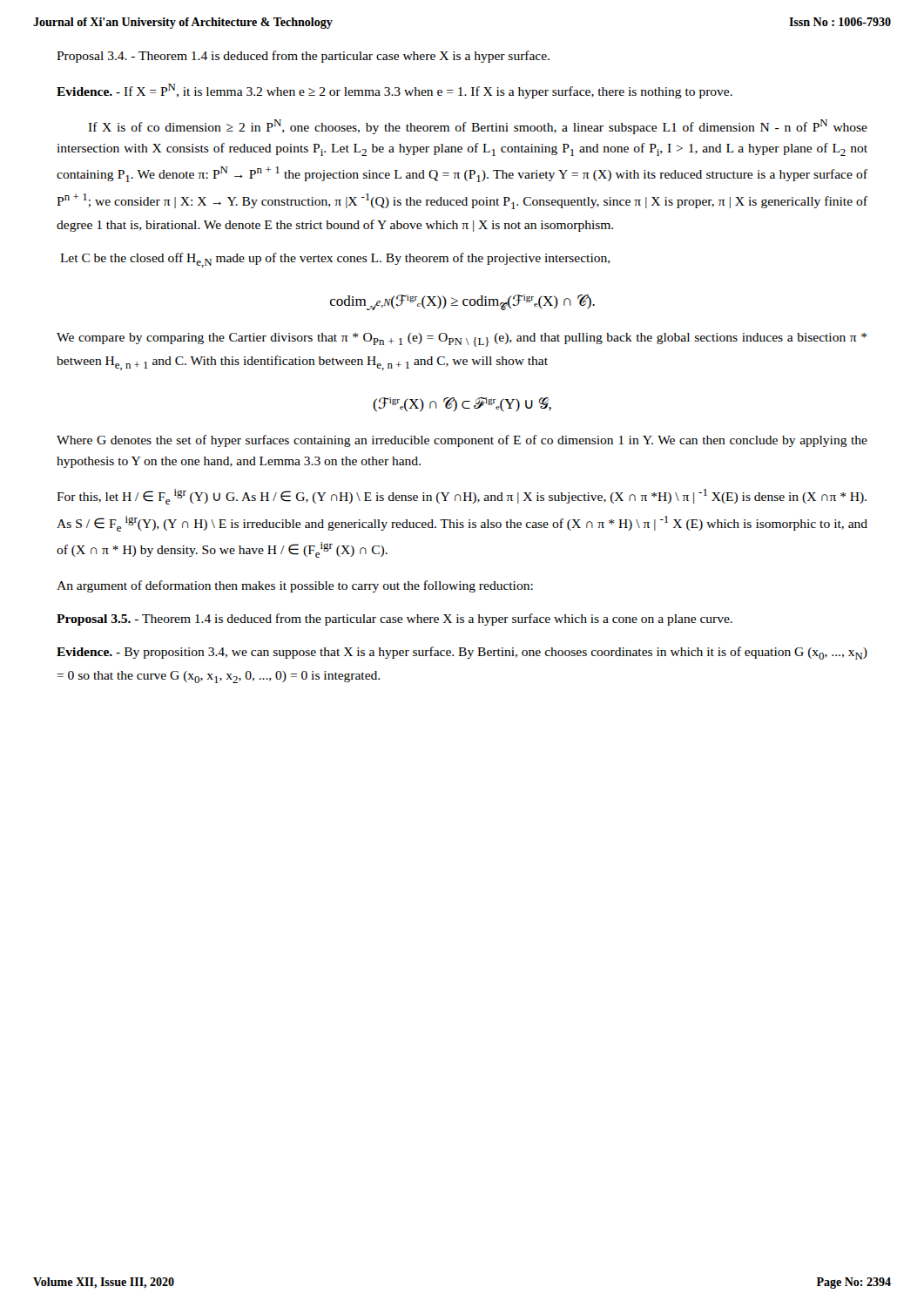
Task: Find "(ℱigrₑ(X) ∩ 𝒞) ⊂ ℱigrₑ(Y) ∪ 𝒢," on this page
Action: (x=462, y=402)
